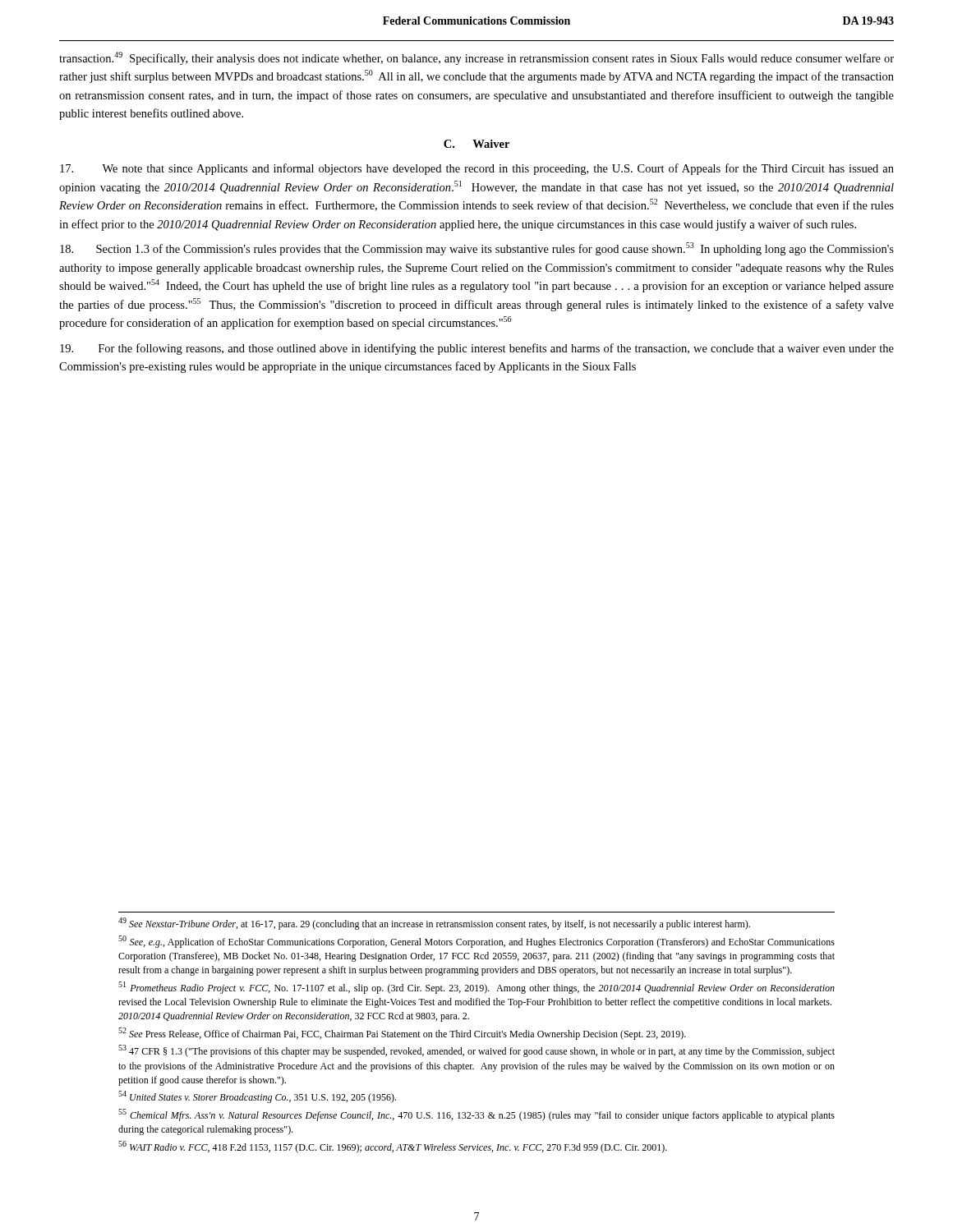Click on the text block starting "Section 1.3 of the Commission's rules provides"
Image resolution: width=953 pixels, height=1232 pixels.
[x=476, y=286]
